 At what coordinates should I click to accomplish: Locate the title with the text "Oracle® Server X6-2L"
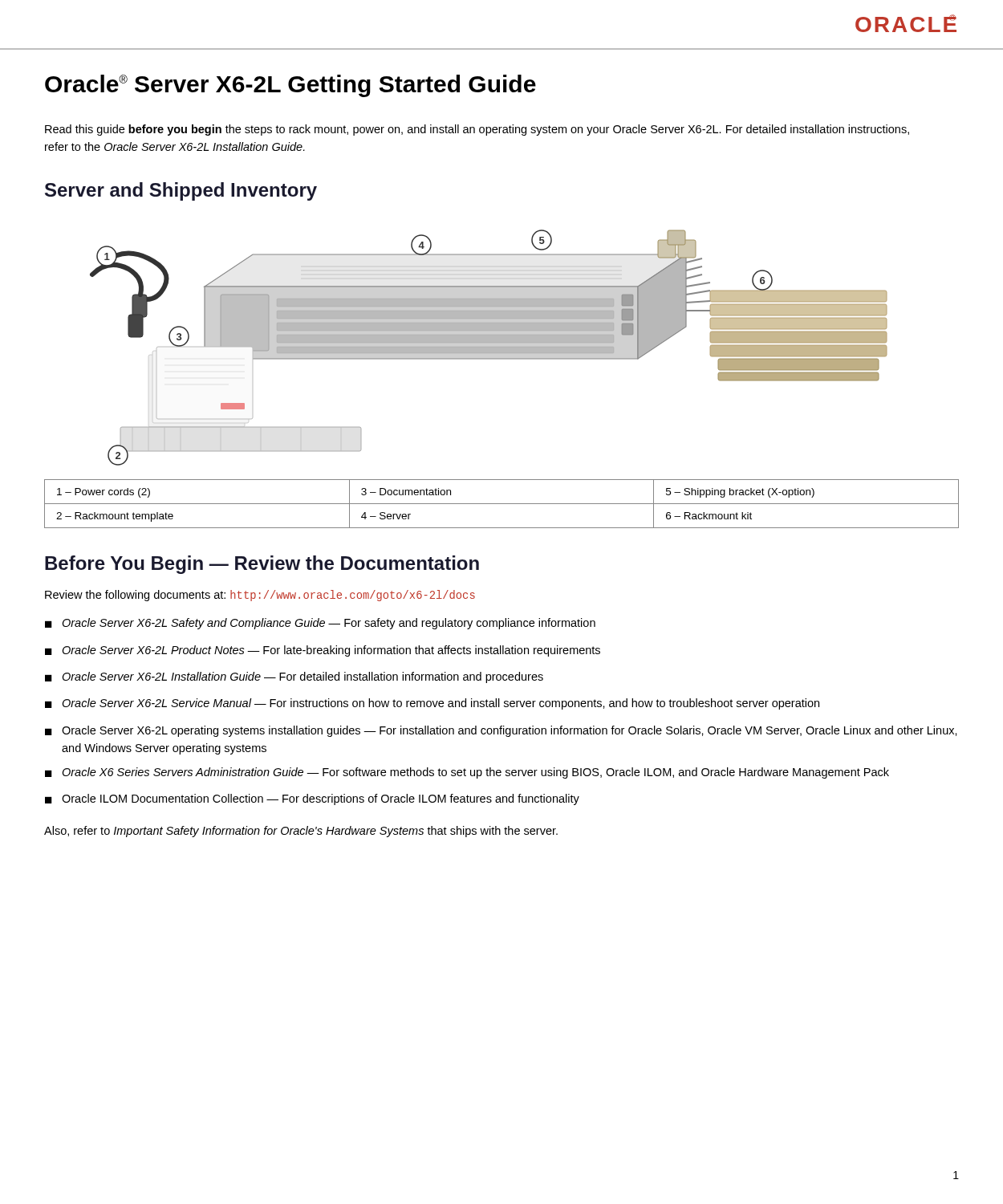coord(290,84)
